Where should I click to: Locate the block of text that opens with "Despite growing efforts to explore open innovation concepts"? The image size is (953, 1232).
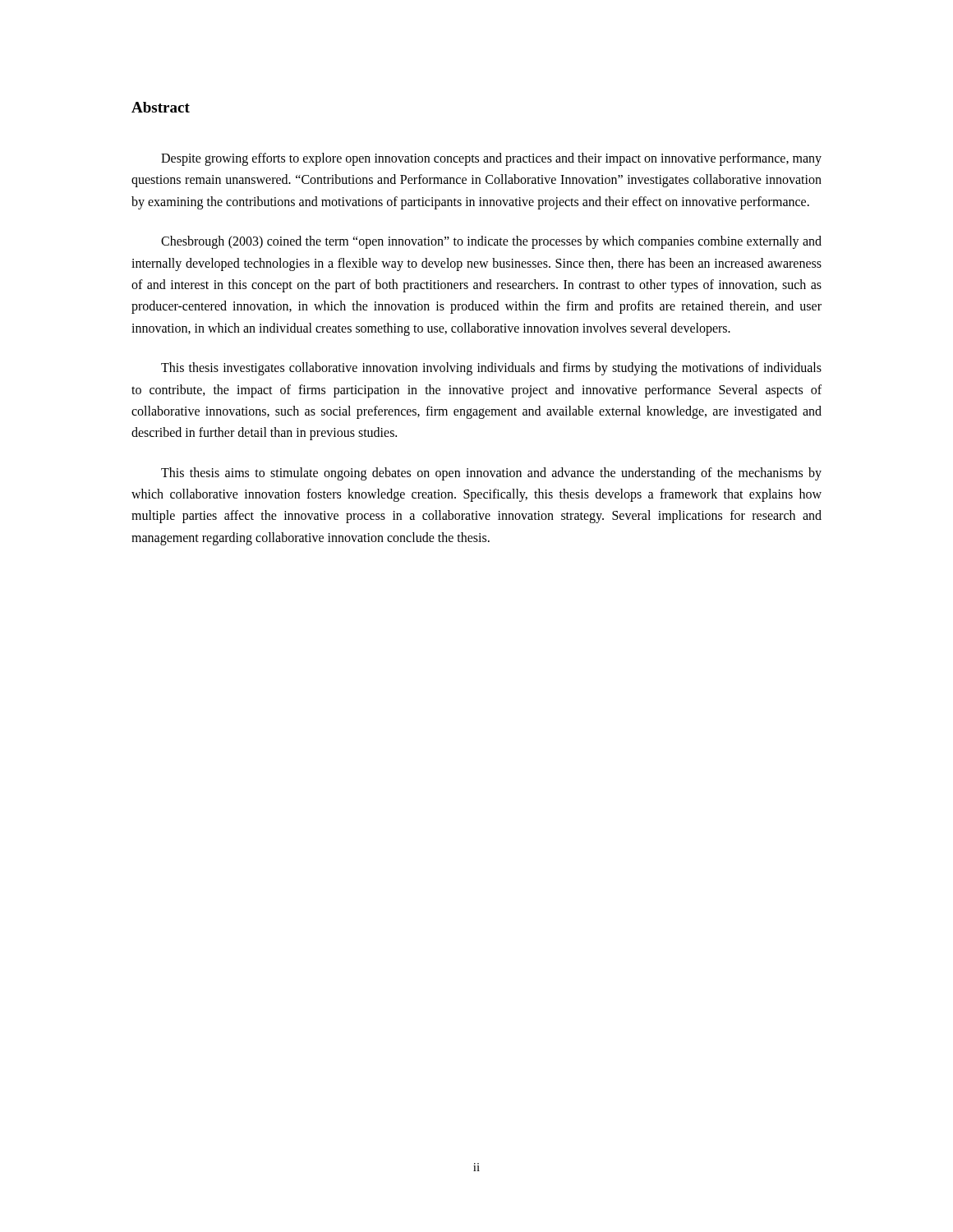point(476,180)
